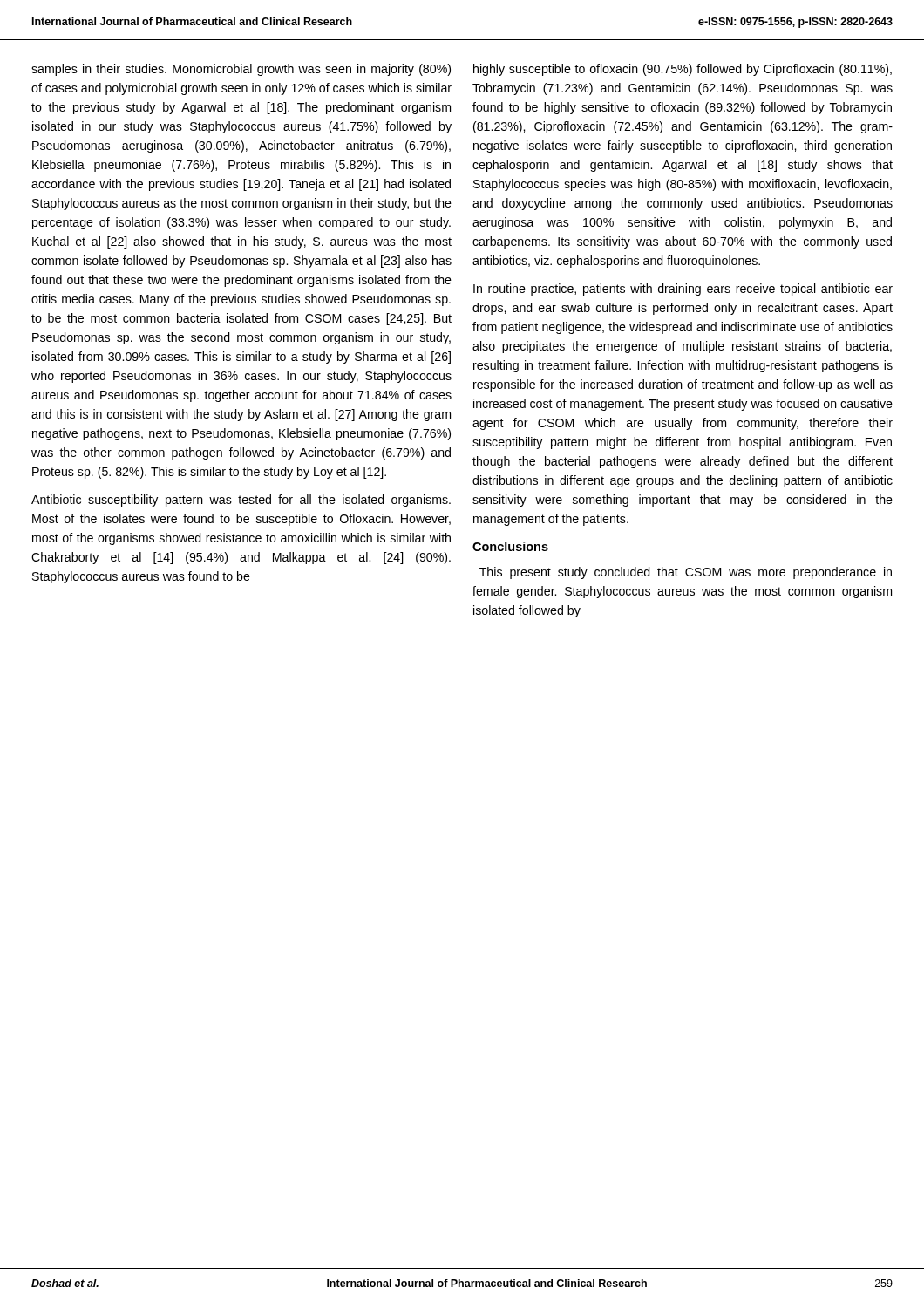Locate the text starting "highly susceptible to ofloxacin (90.75%) followed"
Image resolution: width=924 pixels, height=1308 pixels.
(683, 340)
